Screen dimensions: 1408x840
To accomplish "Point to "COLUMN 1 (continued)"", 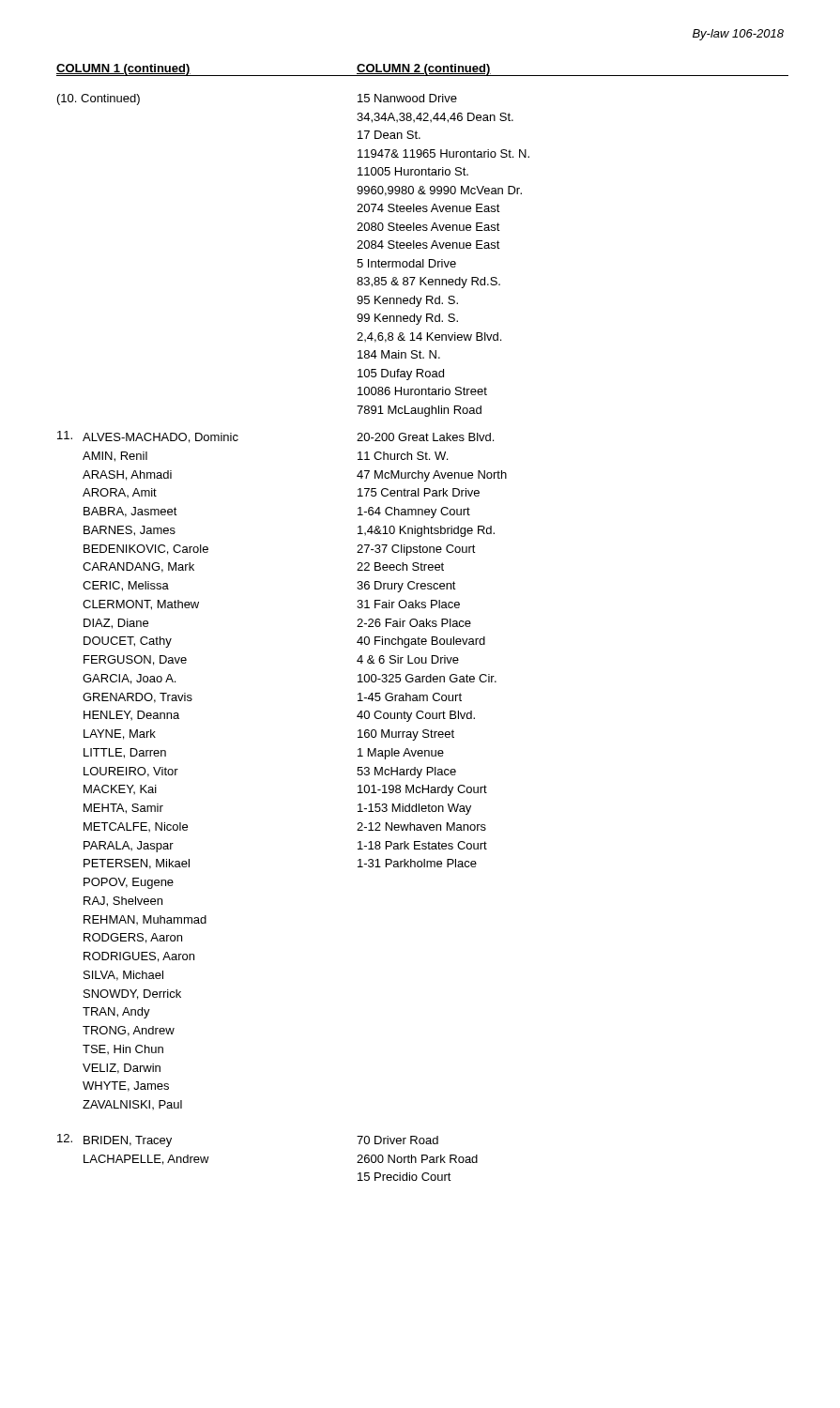I will (123, 68).
